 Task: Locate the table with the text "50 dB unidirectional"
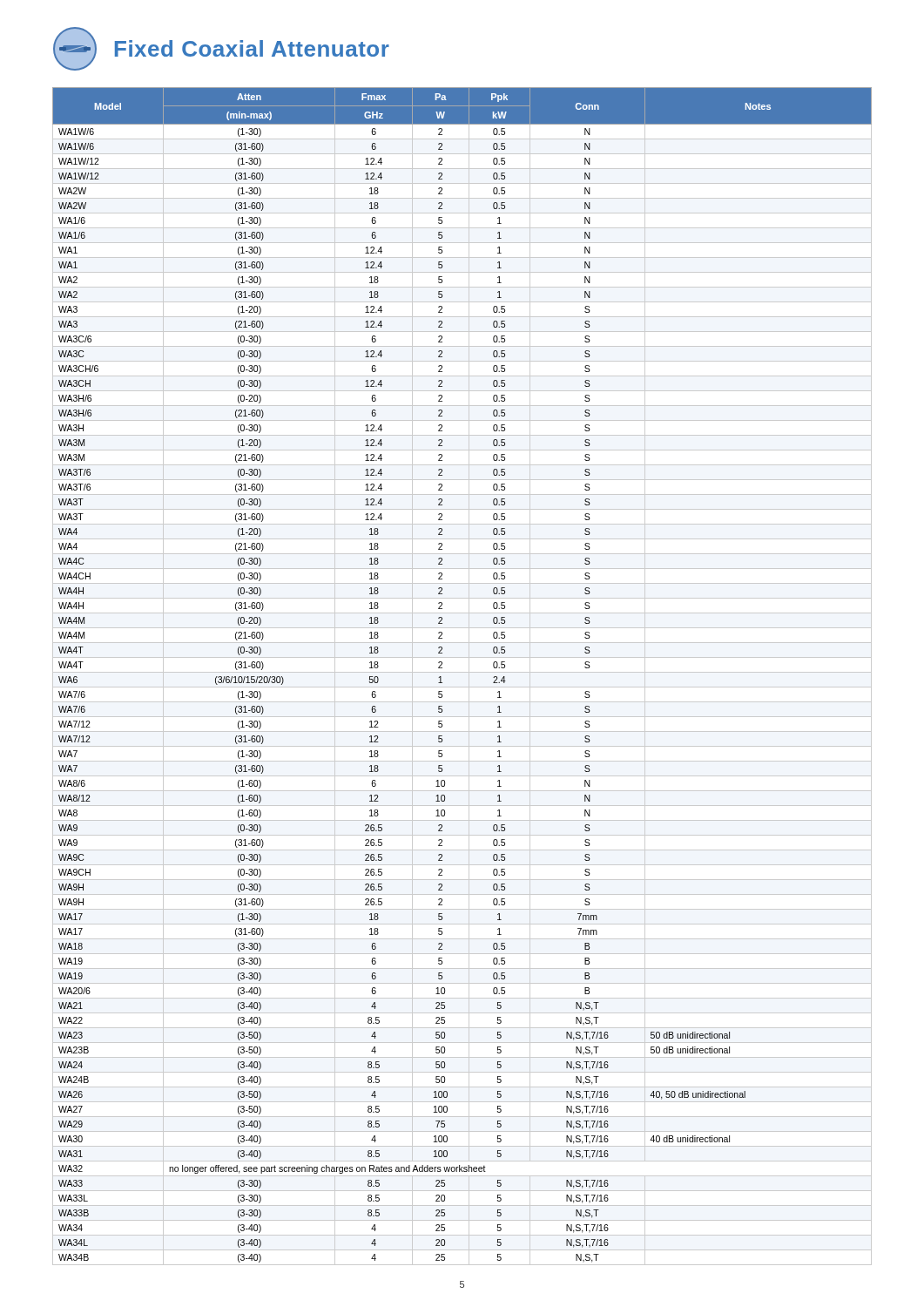[462, 676]
